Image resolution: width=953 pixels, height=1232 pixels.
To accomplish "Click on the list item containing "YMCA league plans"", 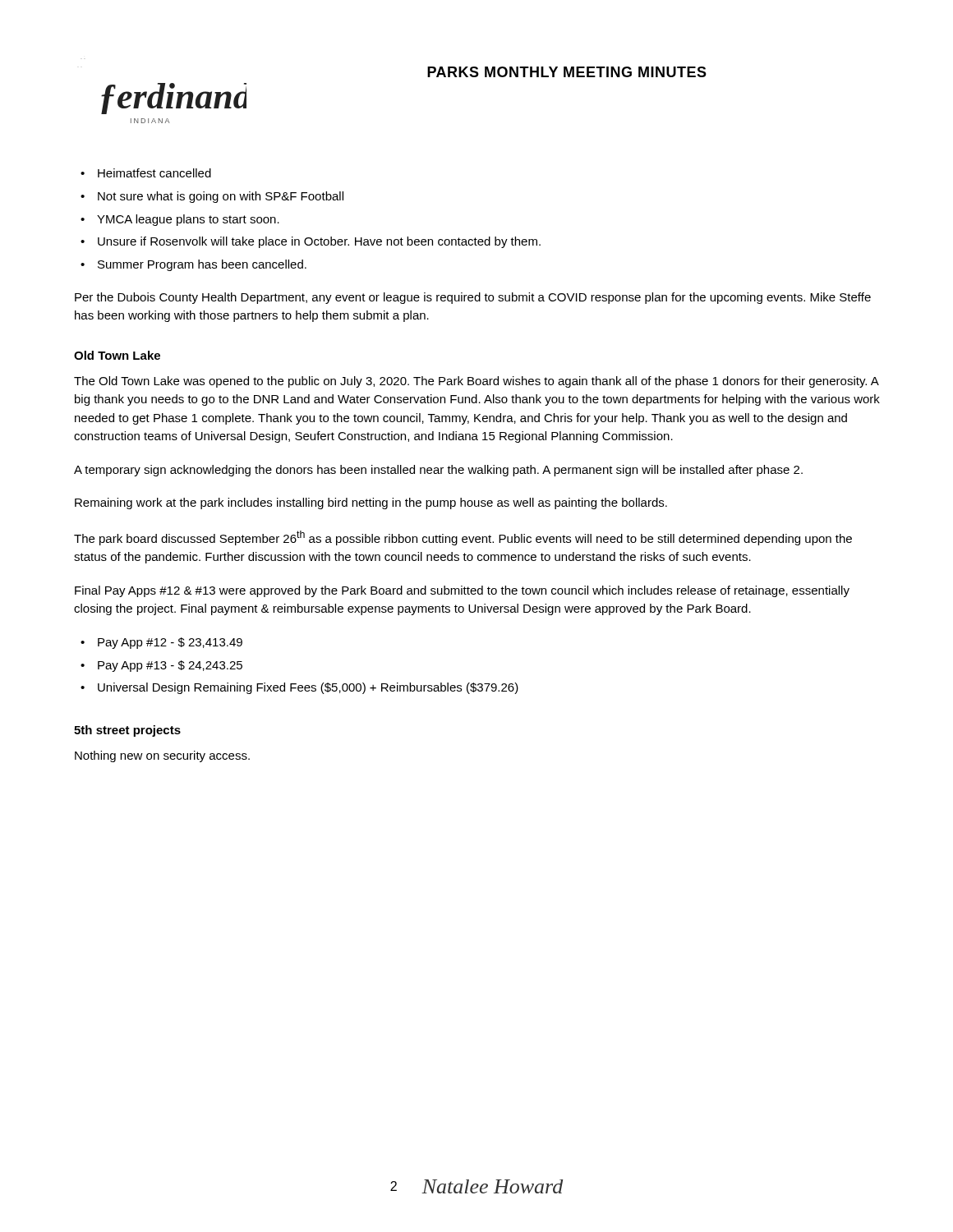I will 188,218.
